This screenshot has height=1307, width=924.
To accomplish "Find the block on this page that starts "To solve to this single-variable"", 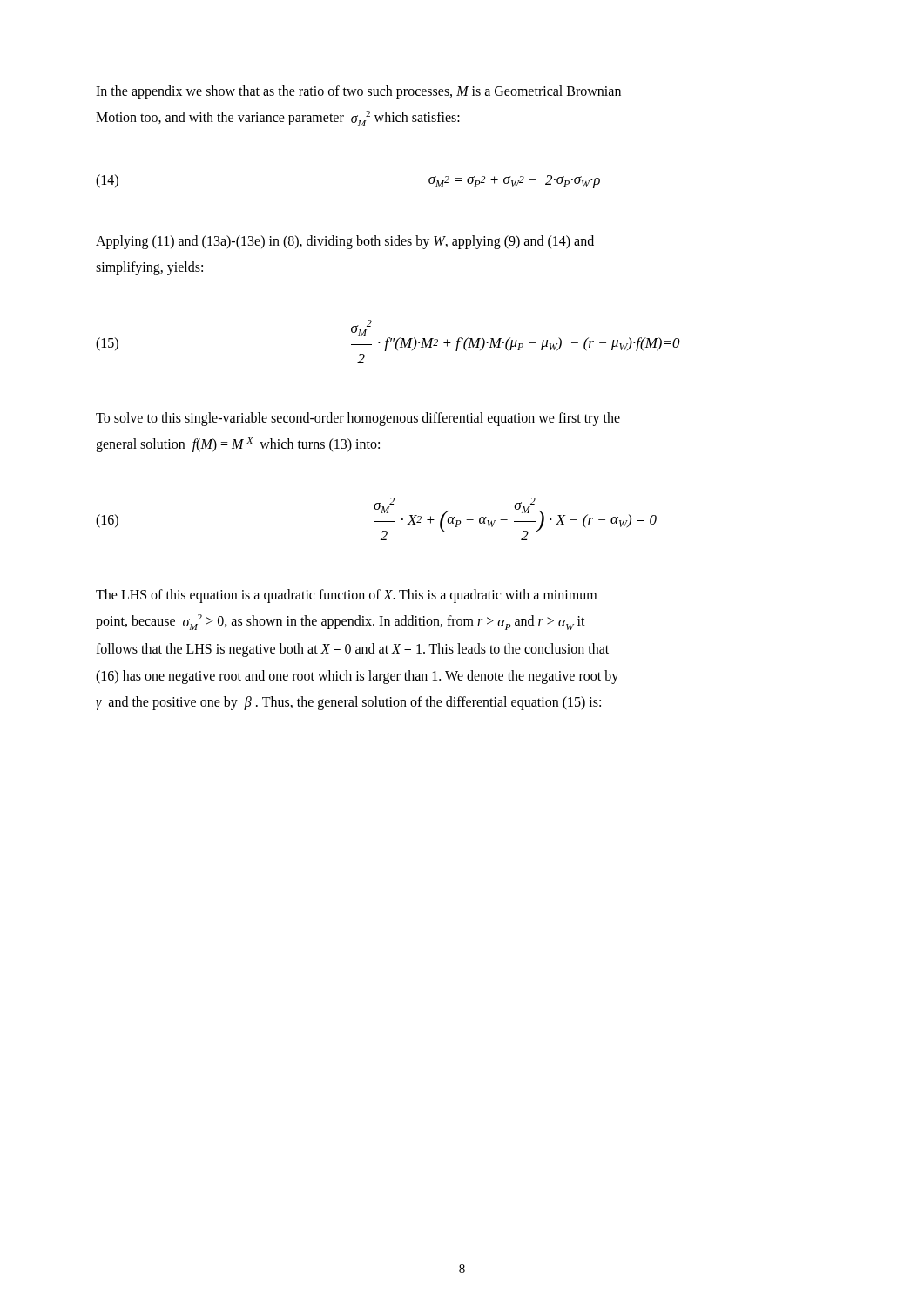I will click(358, 431).
